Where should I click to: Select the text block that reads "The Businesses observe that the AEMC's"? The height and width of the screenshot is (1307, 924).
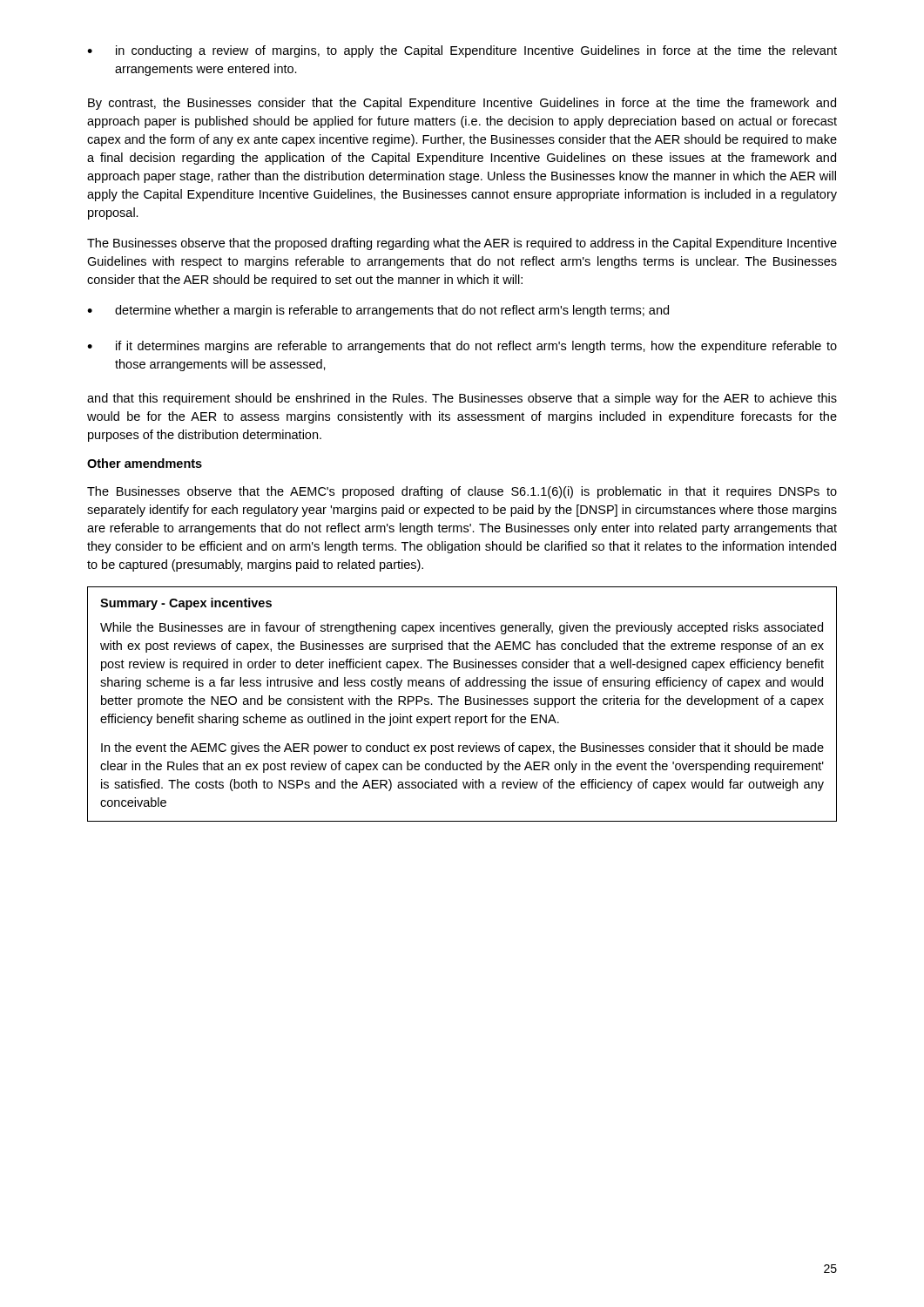click(x=462, y=528)
